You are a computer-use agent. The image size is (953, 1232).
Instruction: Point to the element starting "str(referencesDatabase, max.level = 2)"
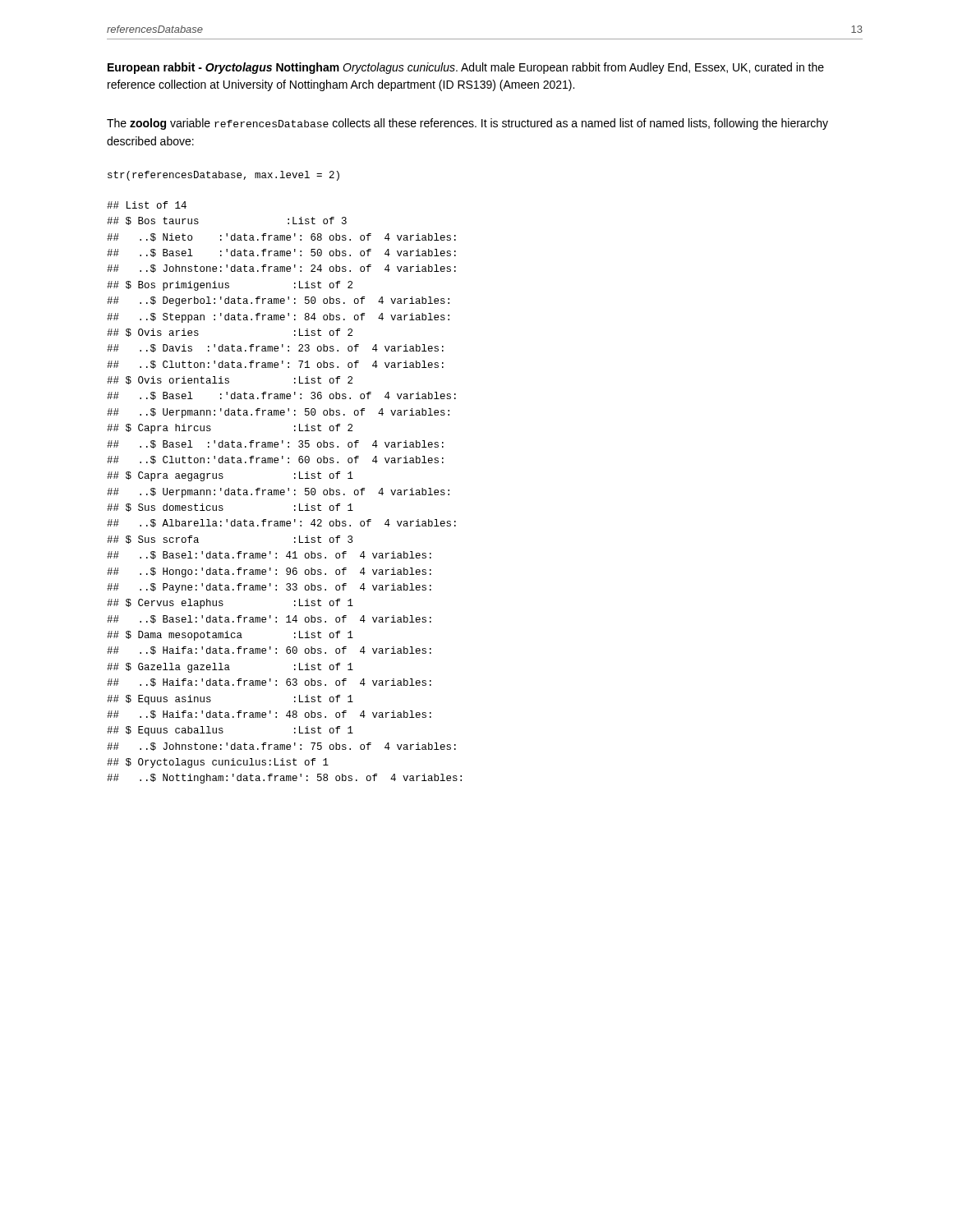click(224, 175)
